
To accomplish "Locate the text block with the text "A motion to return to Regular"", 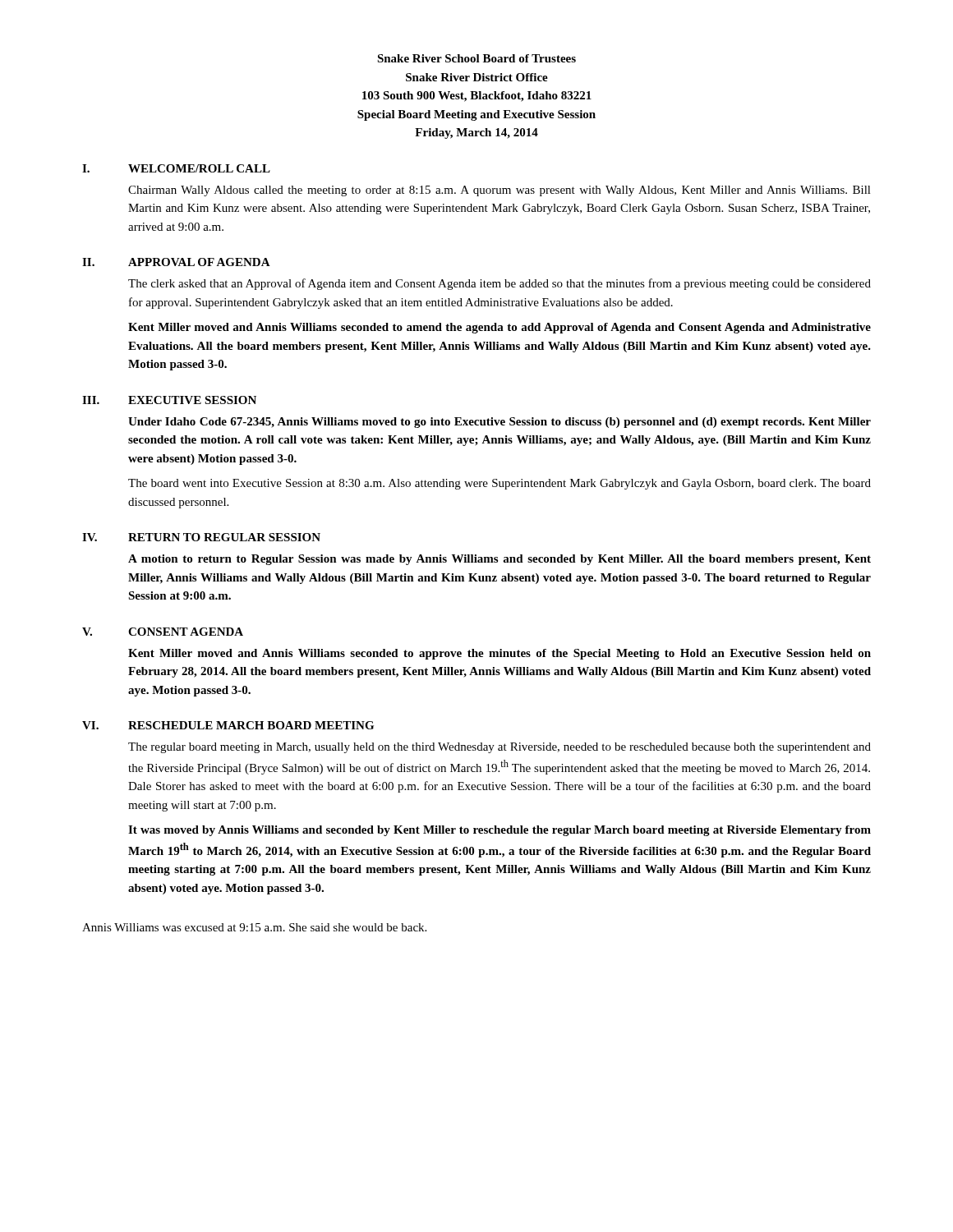I will (500, 577).
